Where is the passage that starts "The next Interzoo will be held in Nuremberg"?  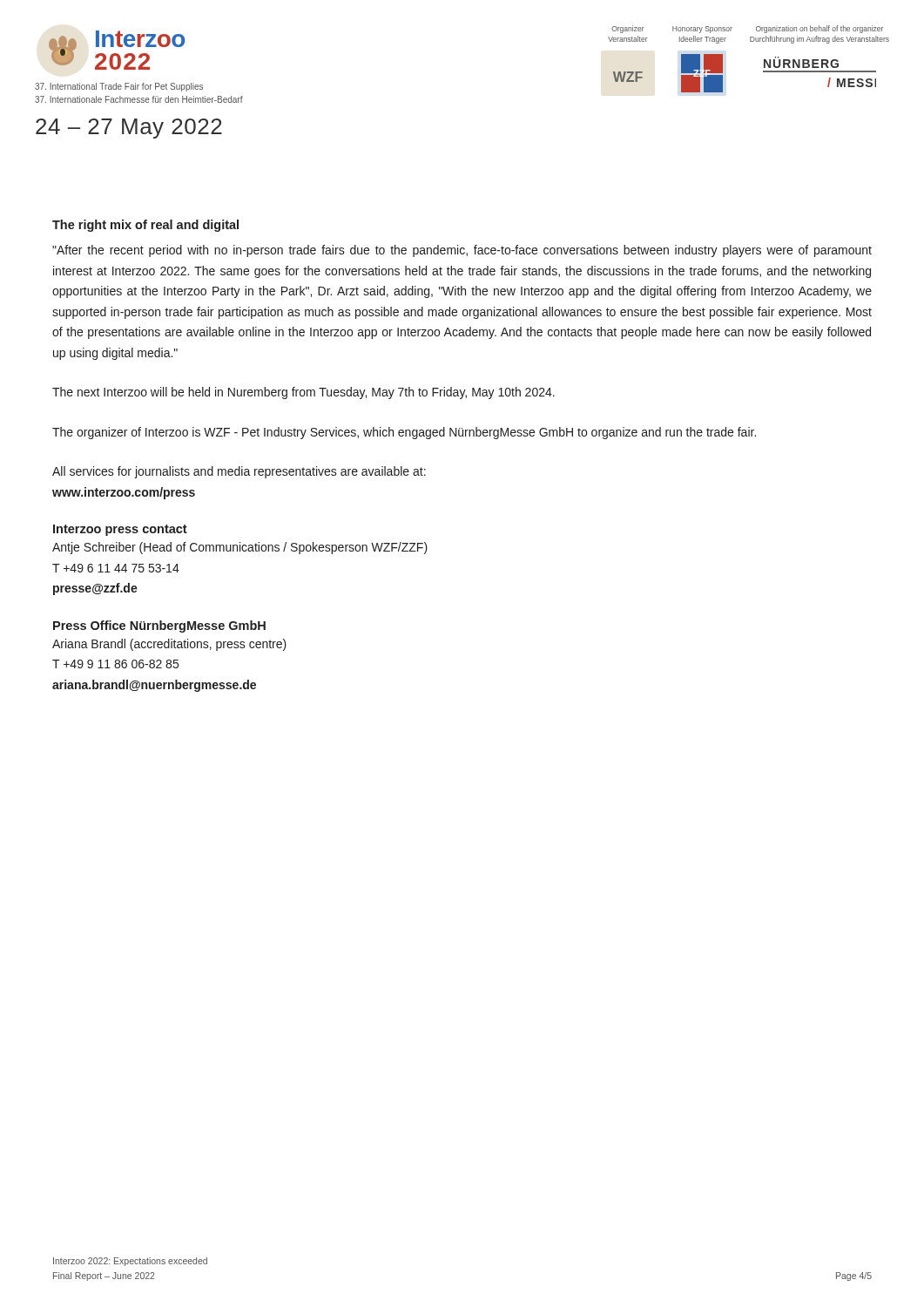(x=304, y=392)
